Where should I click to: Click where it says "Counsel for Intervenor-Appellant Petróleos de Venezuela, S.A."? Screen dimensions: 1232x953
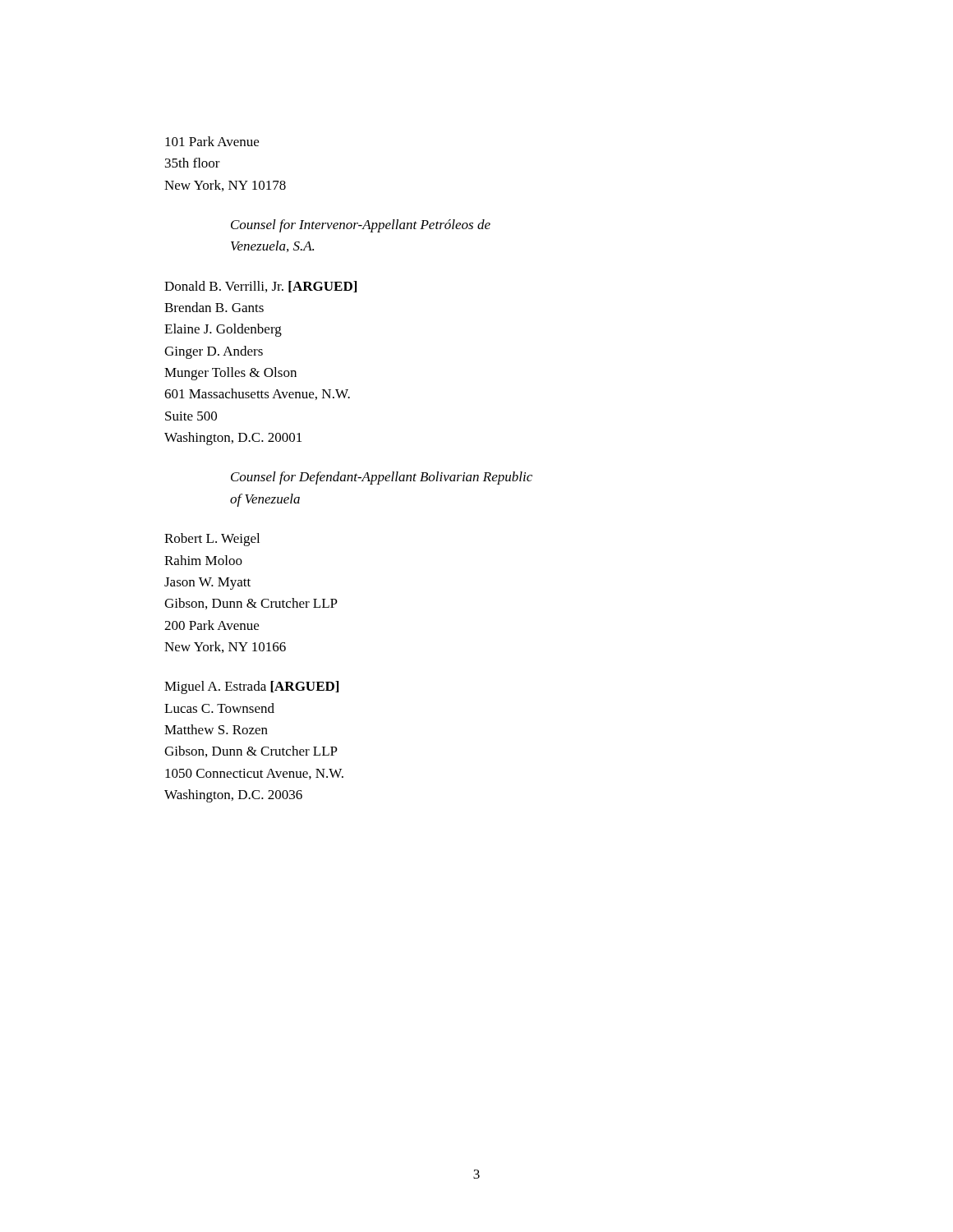(360, 235)
